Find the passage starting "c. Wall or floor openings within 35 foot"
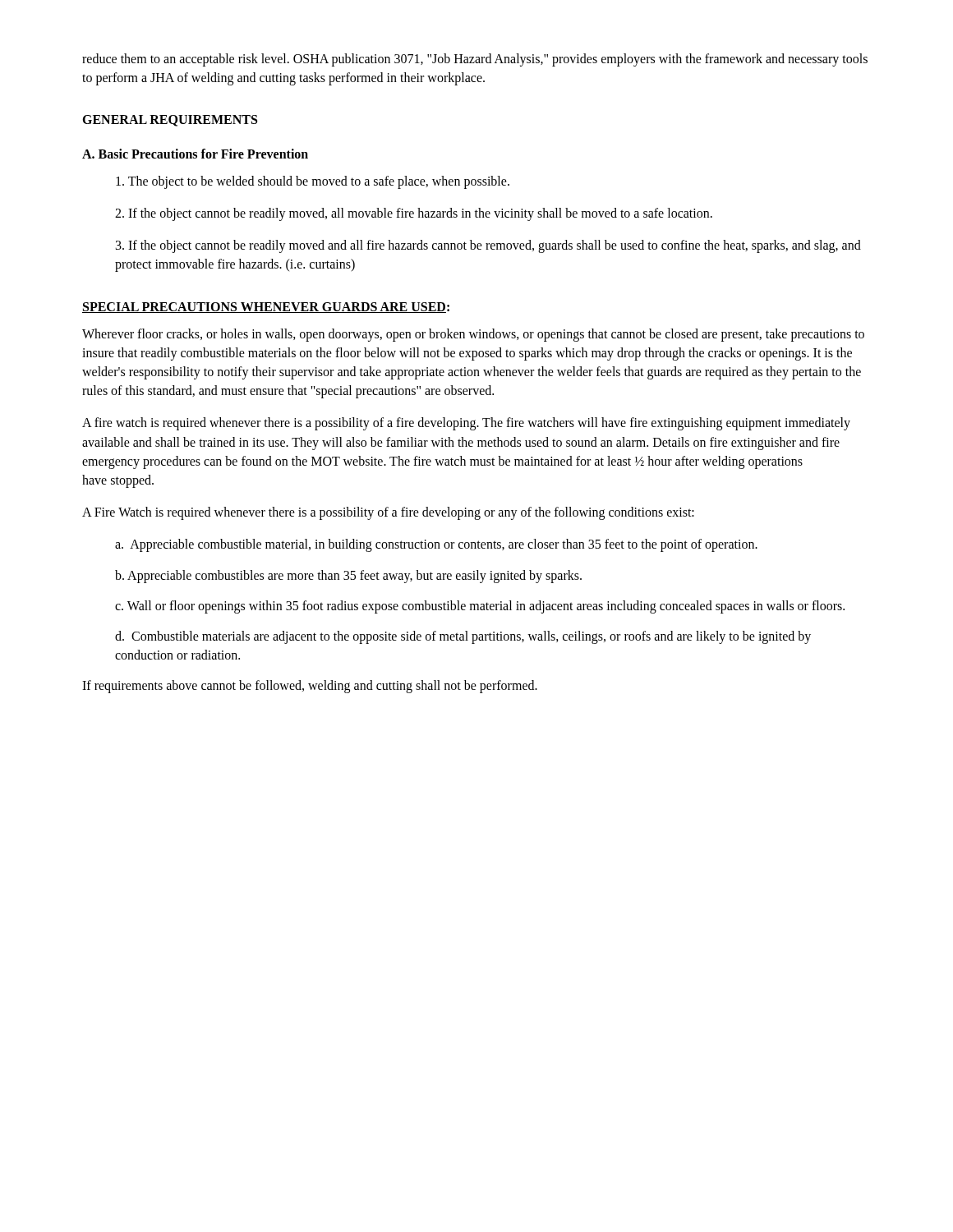Image resolution: width=953 pixels, height=1232 pixels. tap(480, 606)
